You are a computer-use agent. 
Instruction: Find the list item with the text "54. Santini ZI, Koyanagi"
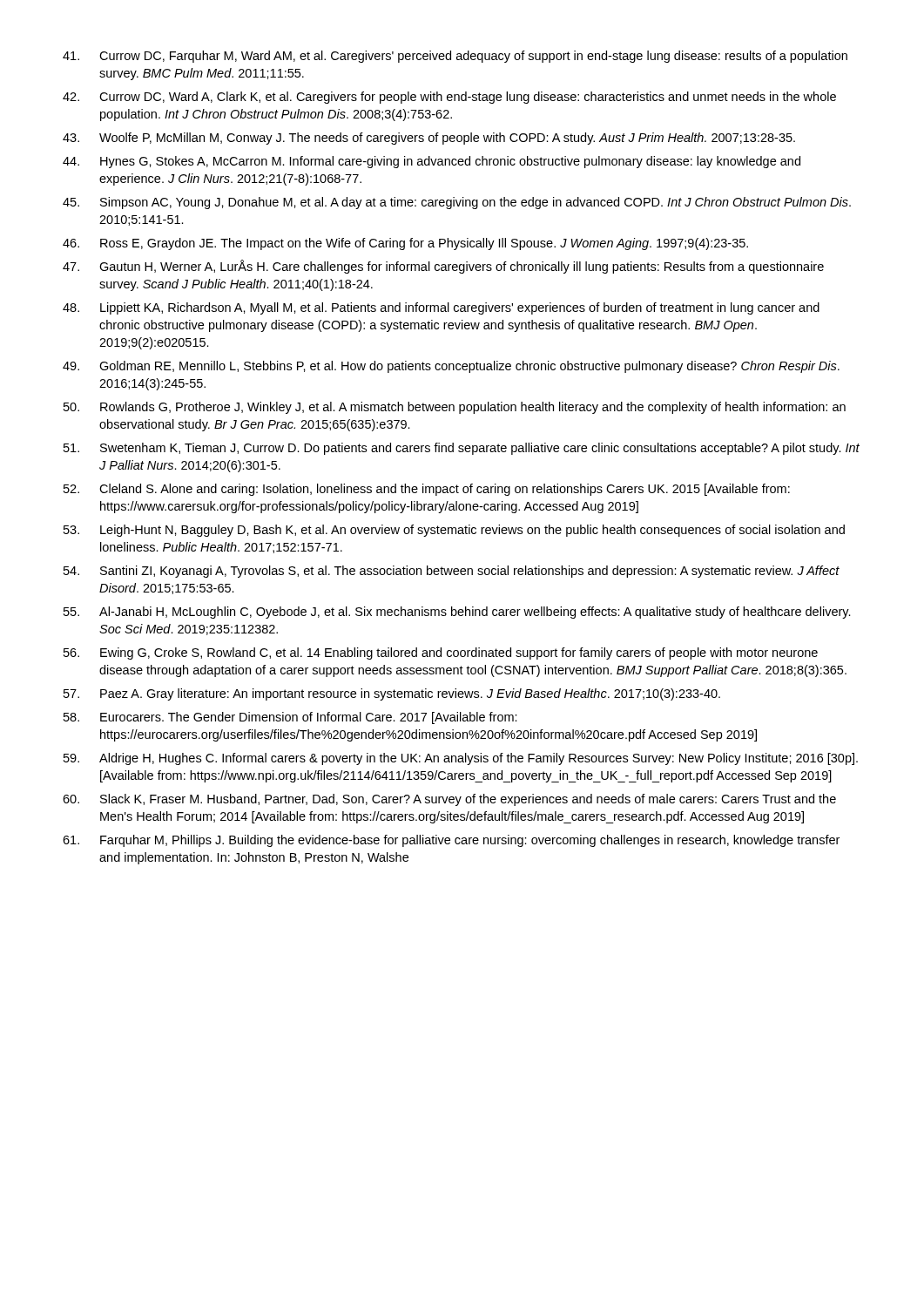[x=462, y=579]
